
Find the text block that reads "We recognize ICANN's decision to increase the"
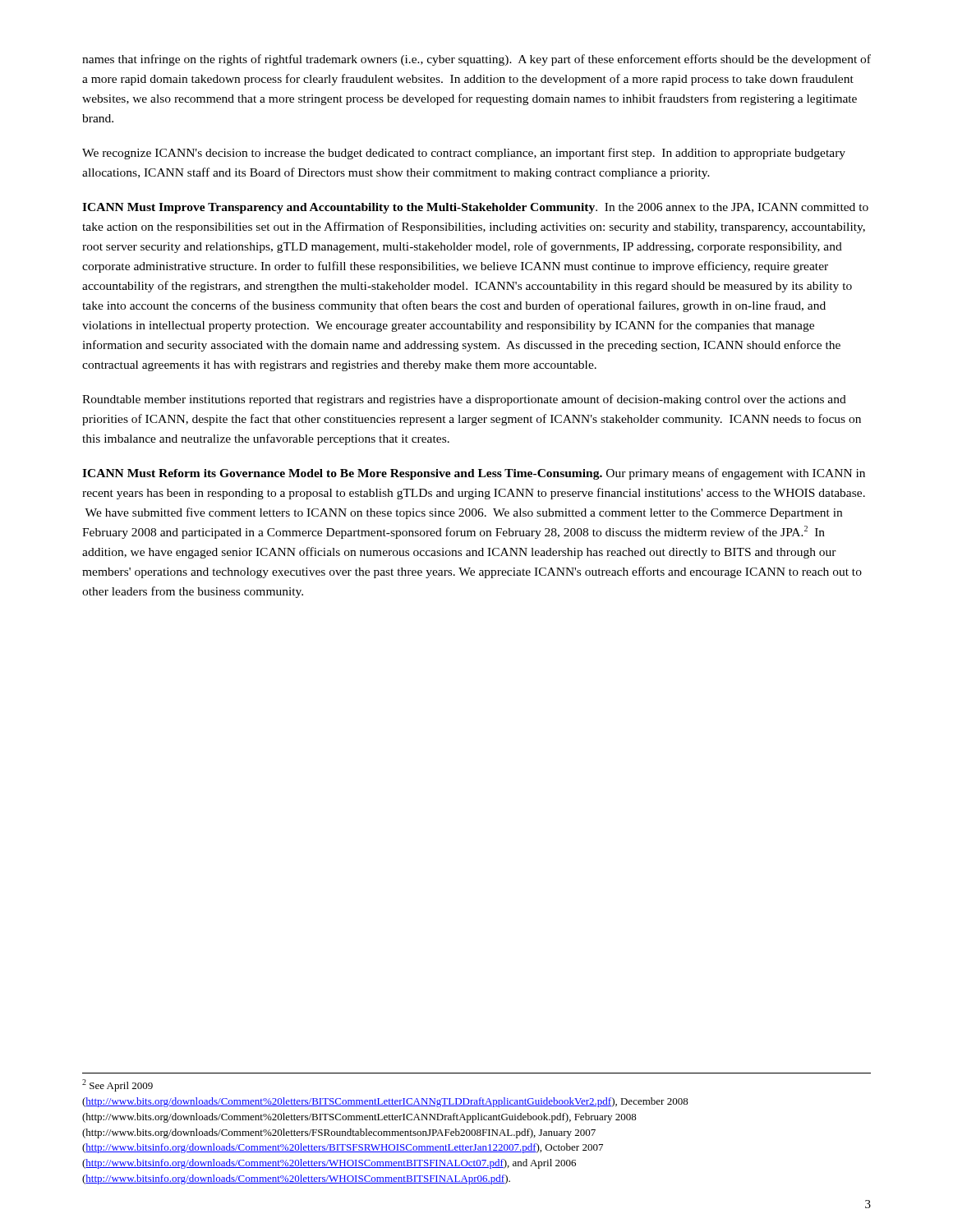tap(464, 162)
